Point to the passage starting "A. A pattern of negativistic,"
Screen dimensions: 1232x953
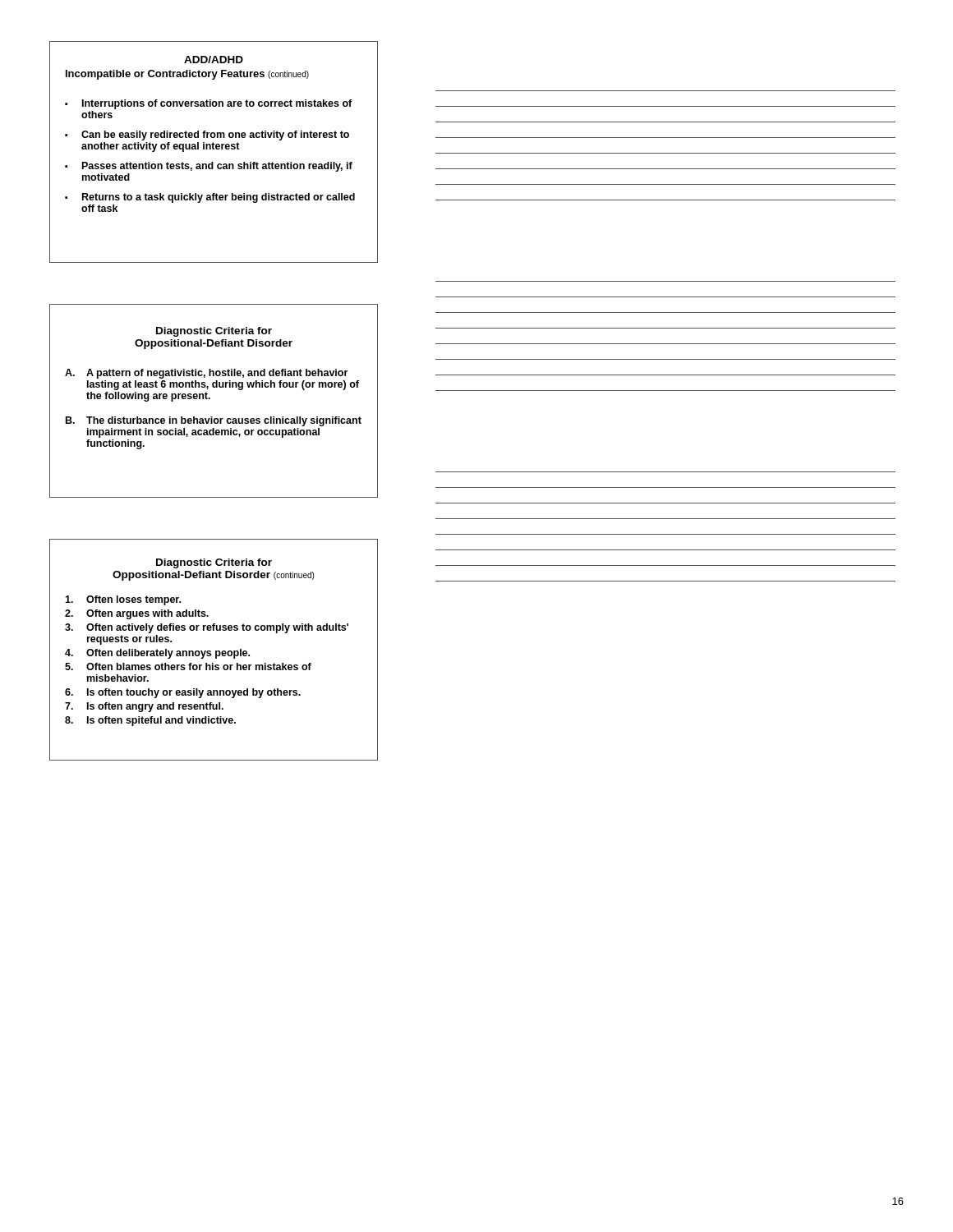point(214,384)
